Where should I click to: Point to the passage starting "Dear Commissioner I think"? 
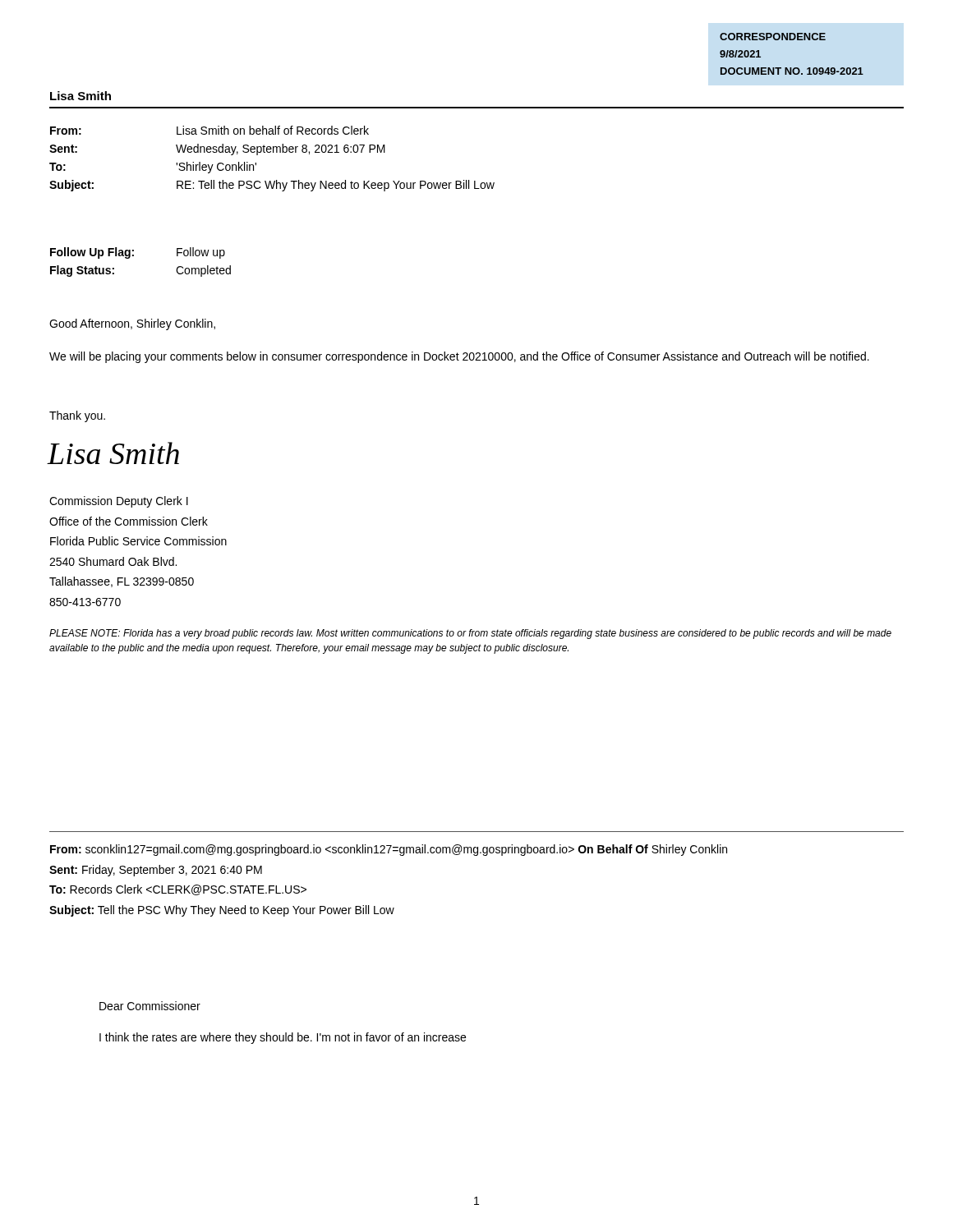point(150,1006)
